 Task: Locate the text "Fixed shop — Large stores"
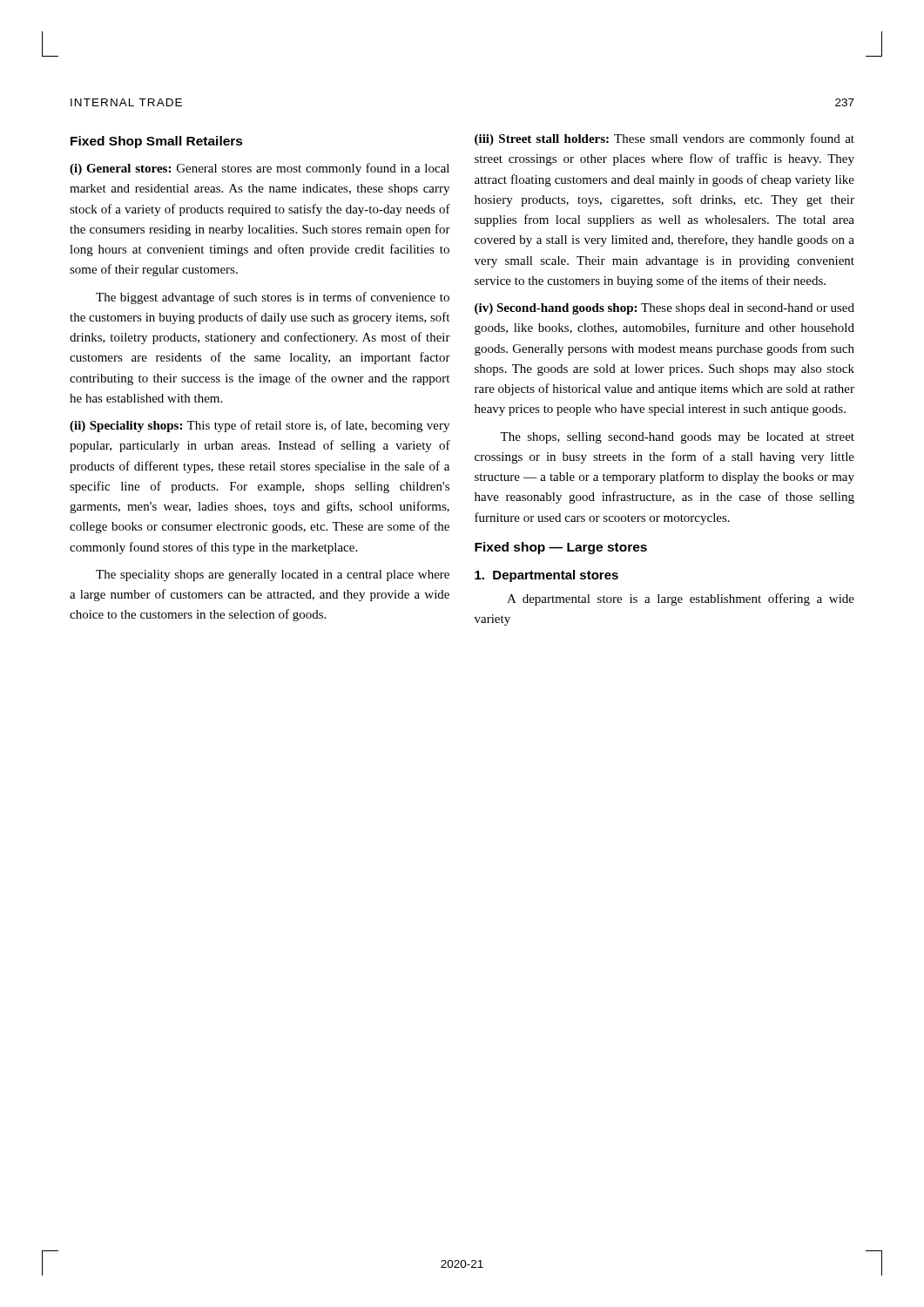click(561, 547)
